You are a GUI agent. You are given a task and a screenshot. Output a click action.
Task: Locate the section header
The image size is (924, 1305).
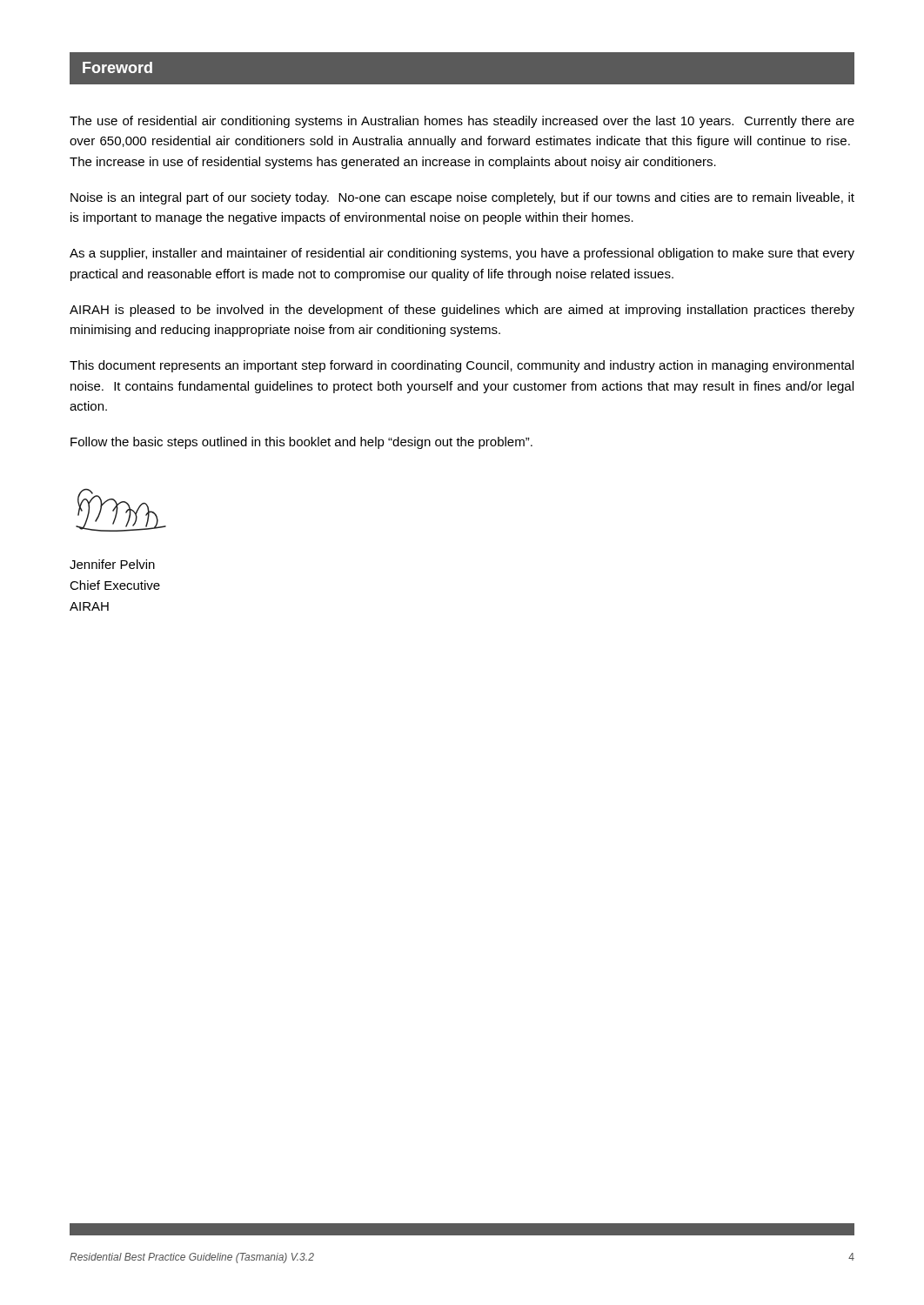click(117, 68)
